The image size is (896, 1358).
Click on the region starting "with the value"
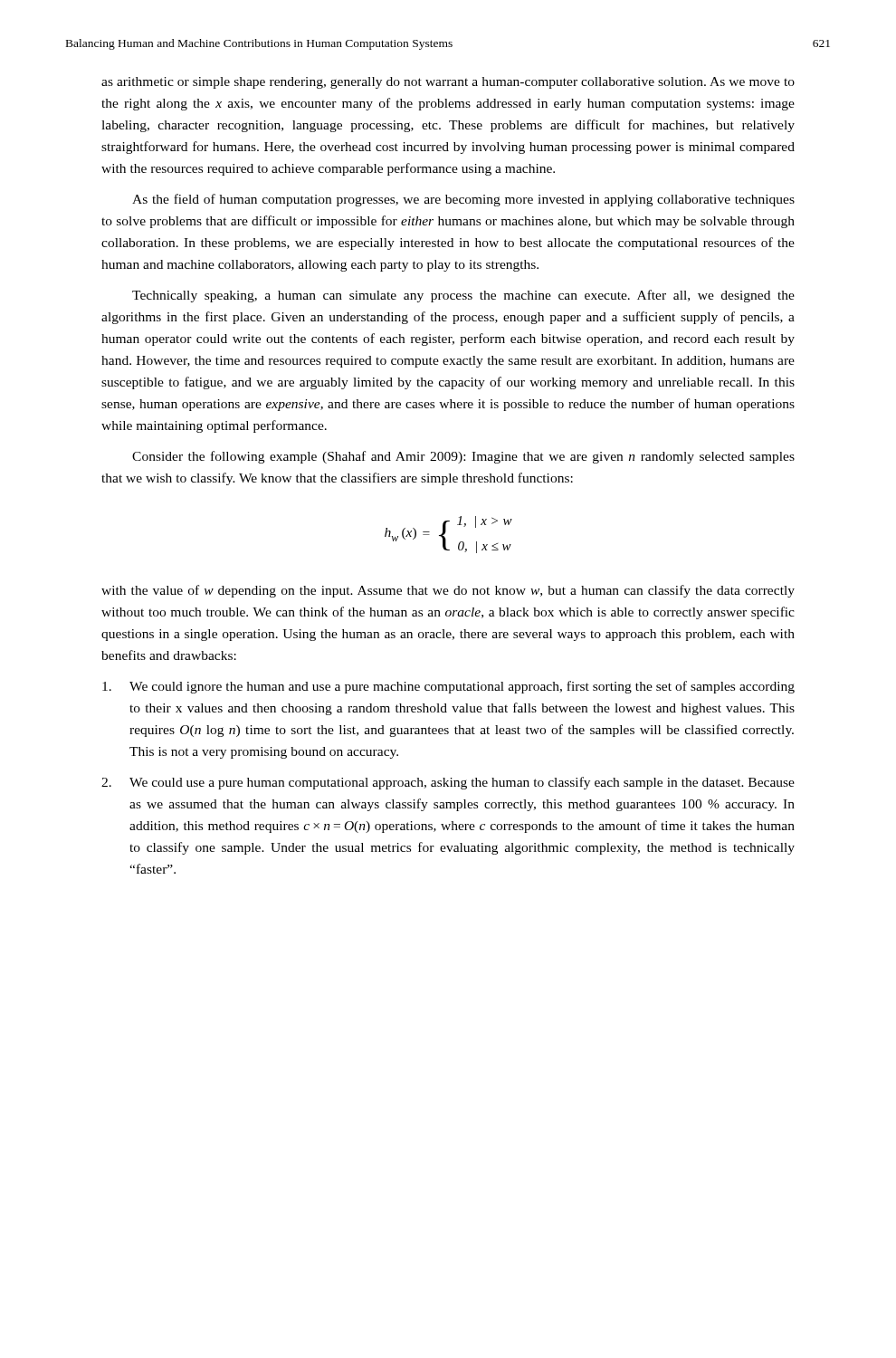tap(448, 623)
